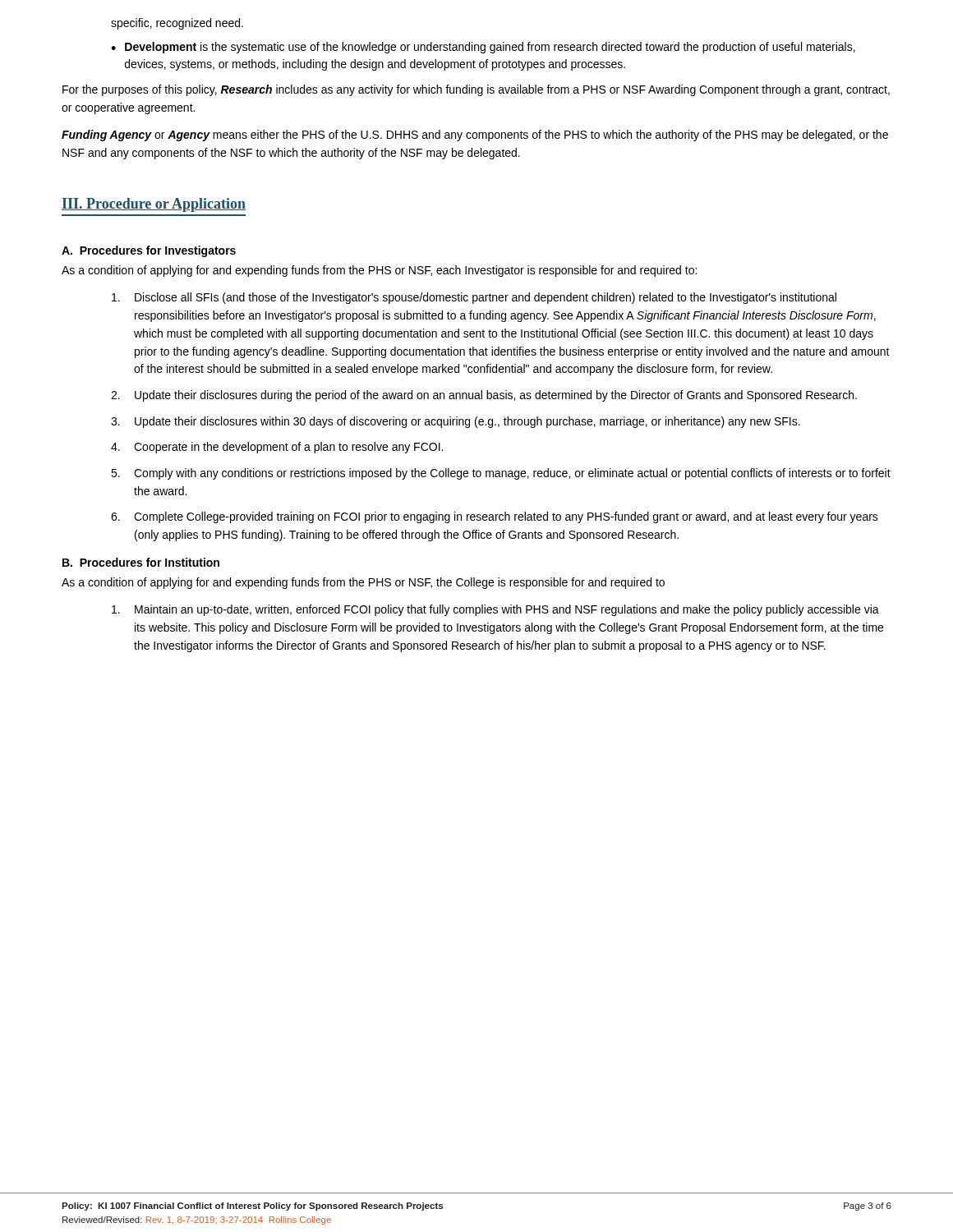Locate the text starting "B. Procedures for Institution"
This screenshot has width=953, height=1232.
(x=141, y=562)
